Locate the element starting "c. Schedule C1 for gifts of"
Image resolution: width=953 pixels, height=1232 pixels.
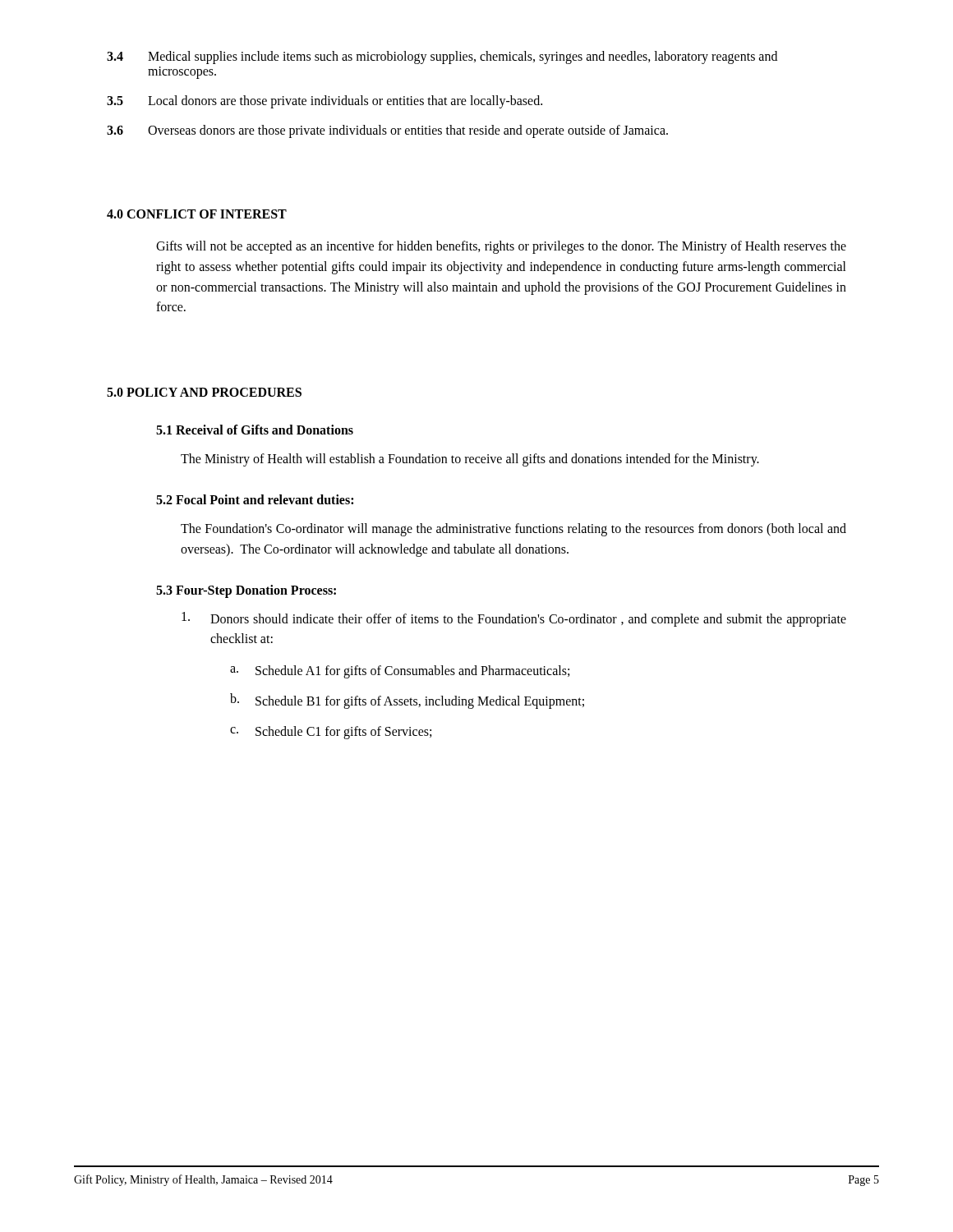click(x=331, y=733)
